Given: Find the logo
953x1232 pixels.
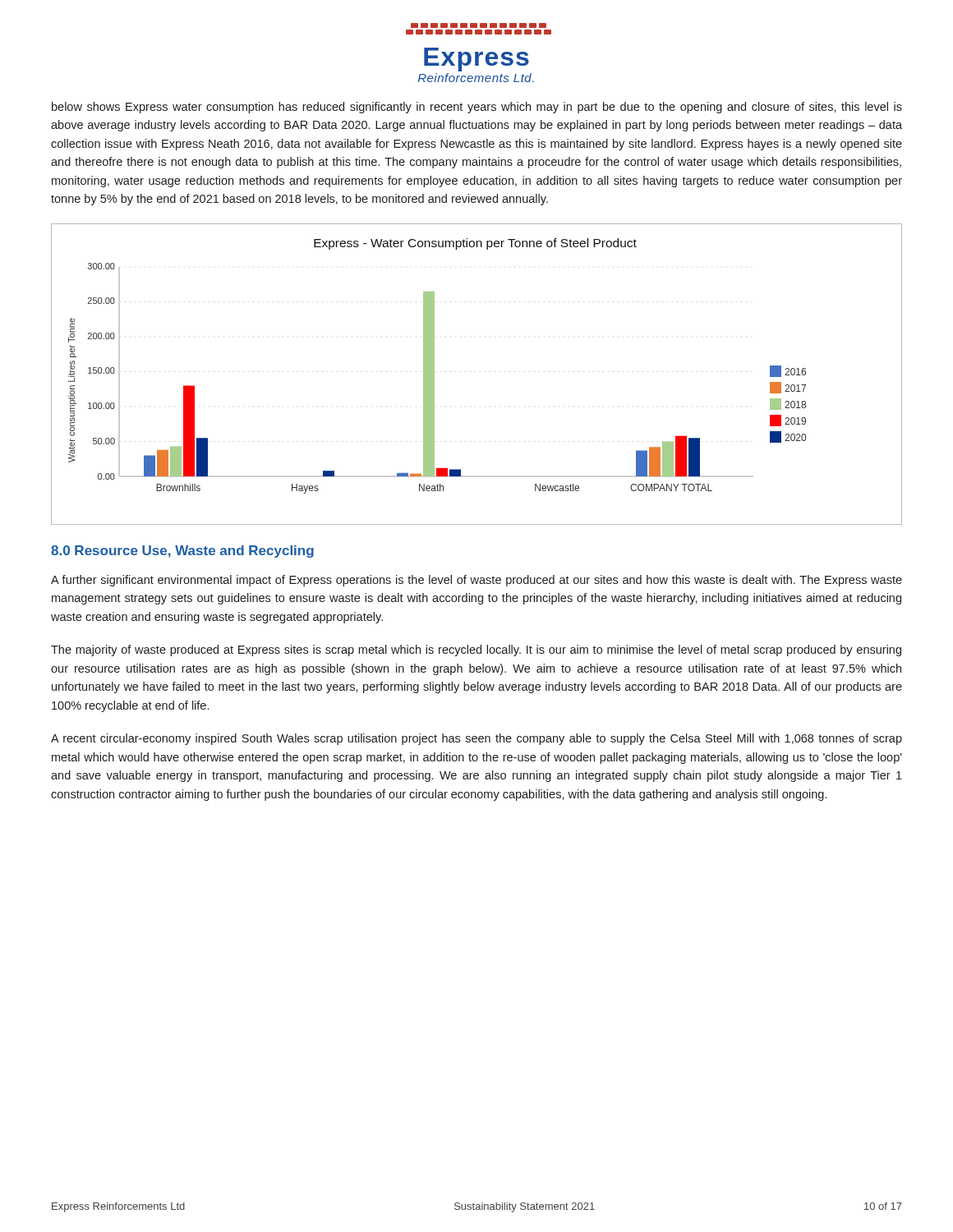Looking at the screenshot, I should point(476,49).
